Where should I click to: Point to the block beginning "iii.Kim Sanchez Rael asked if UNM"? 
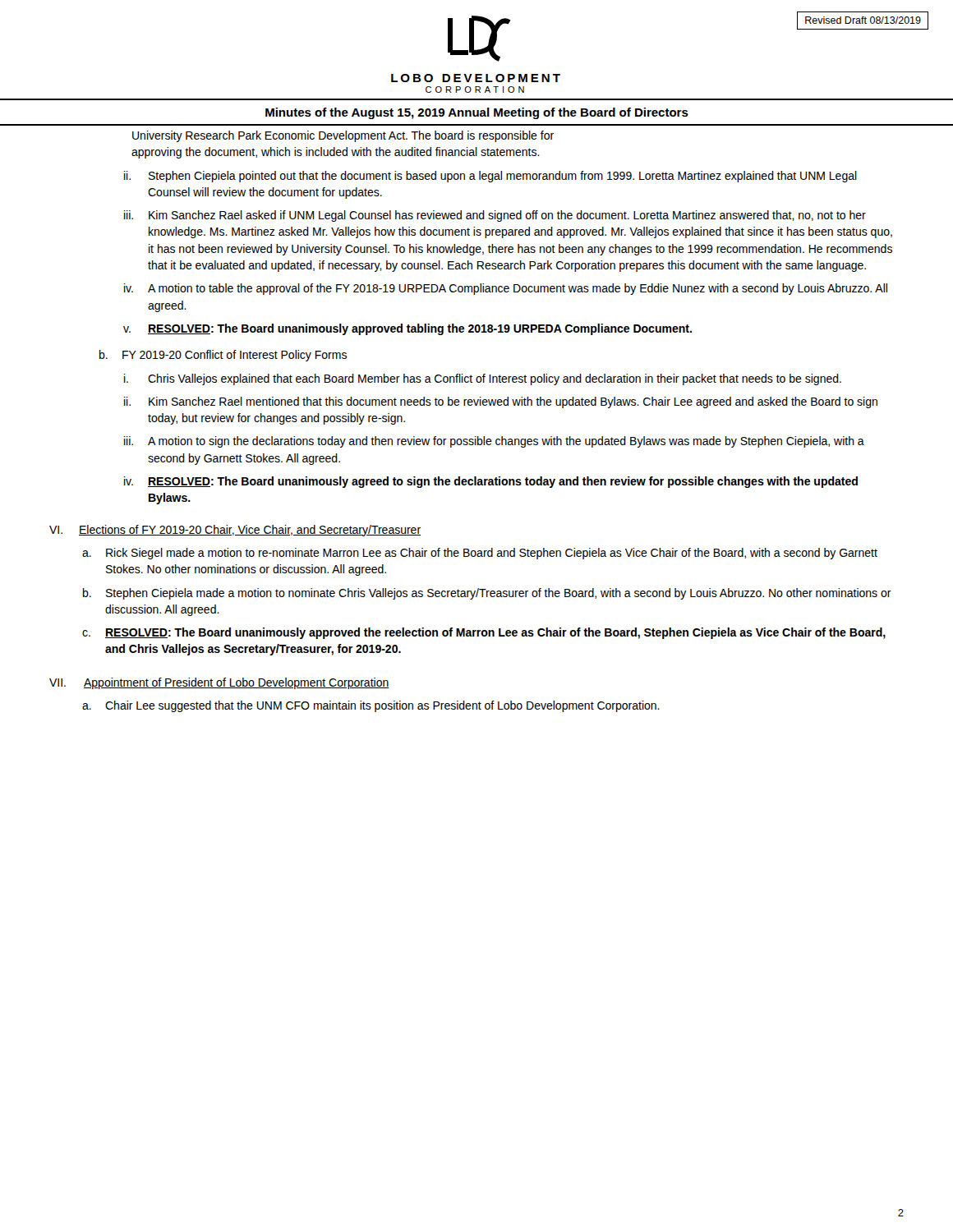tap(512, 240)
